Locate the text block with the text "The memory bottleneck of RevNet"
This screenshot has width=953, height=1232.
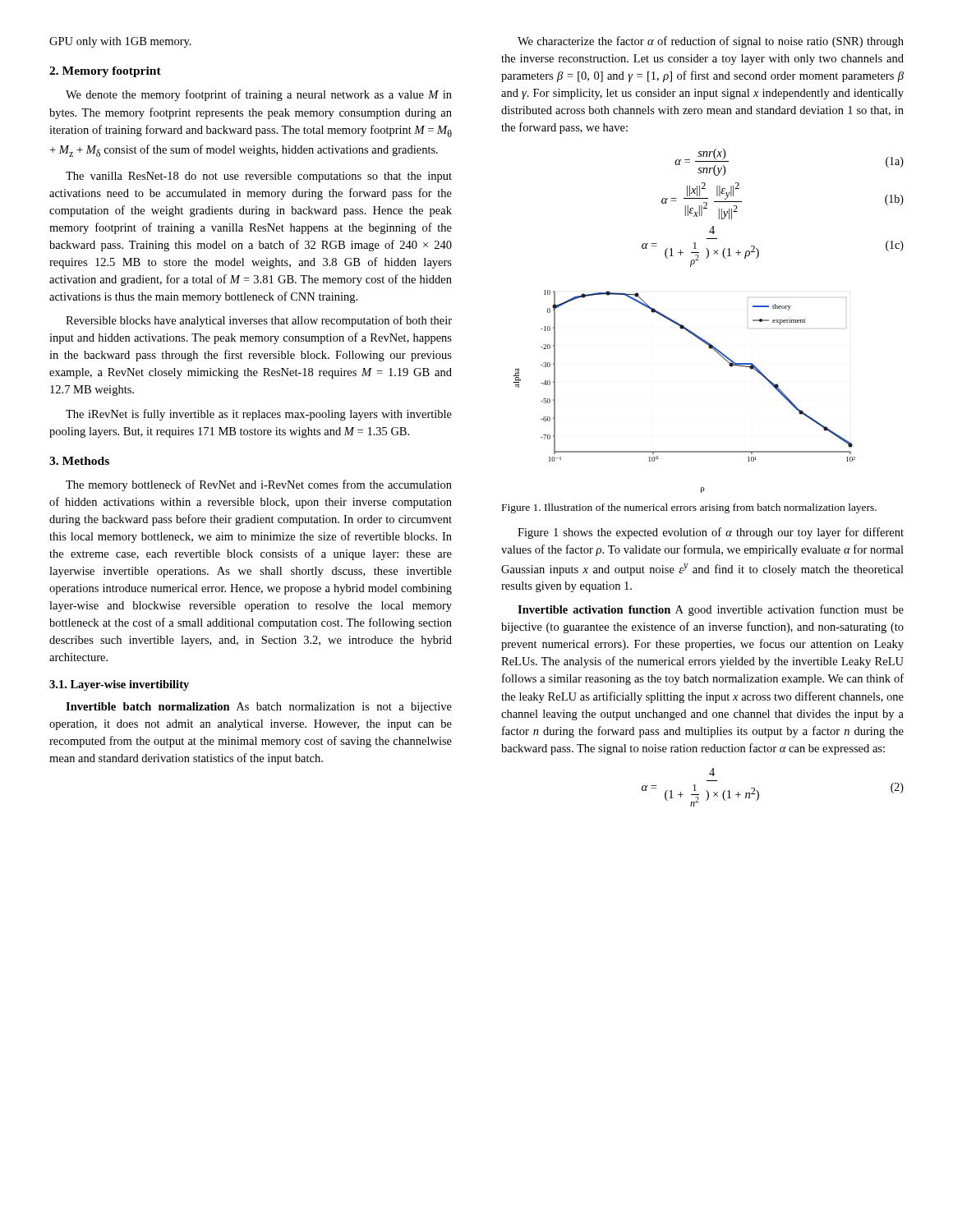[251, 571]
